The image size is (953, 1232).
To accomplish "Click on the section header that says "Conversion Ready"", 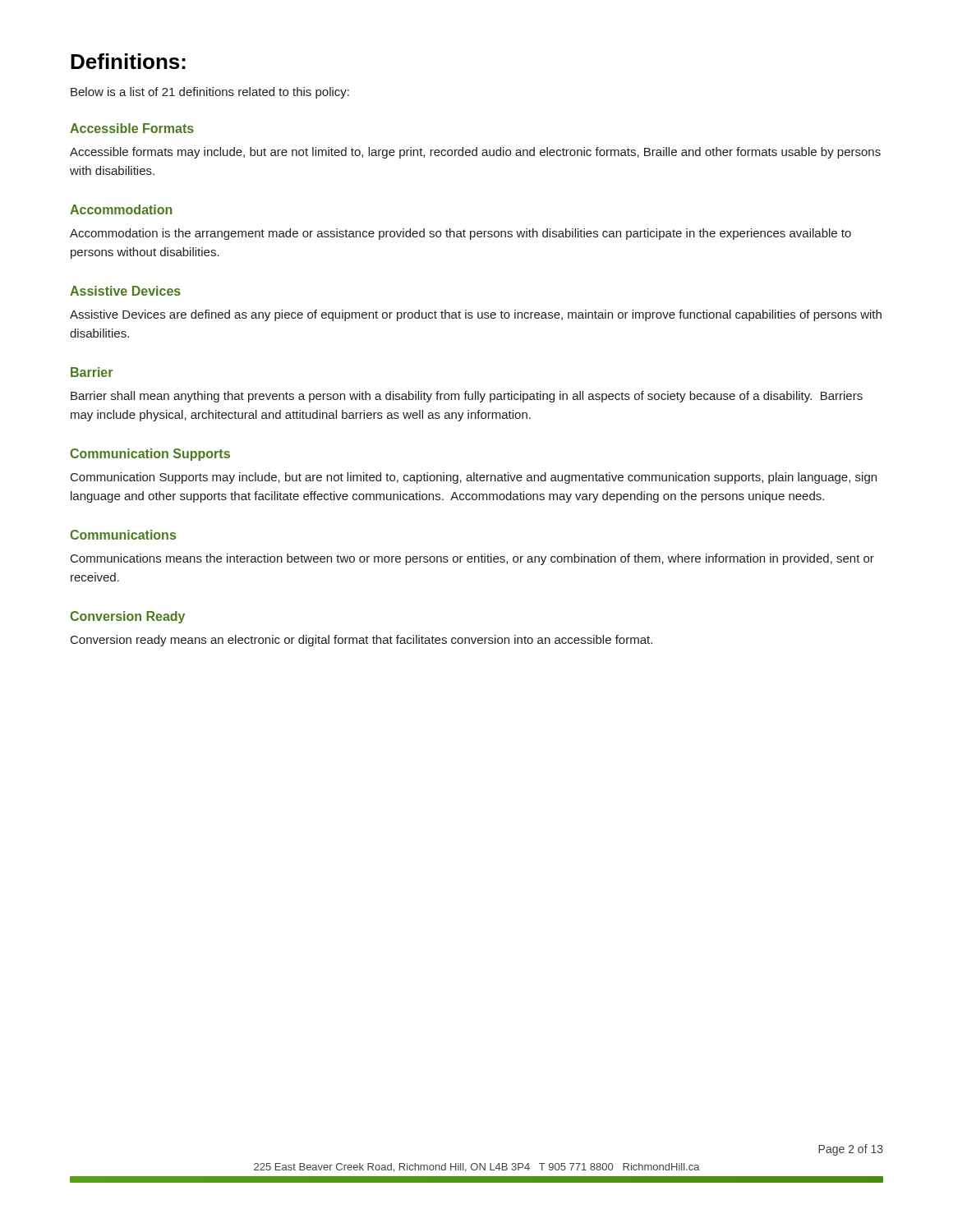I will tap(127, 617).
